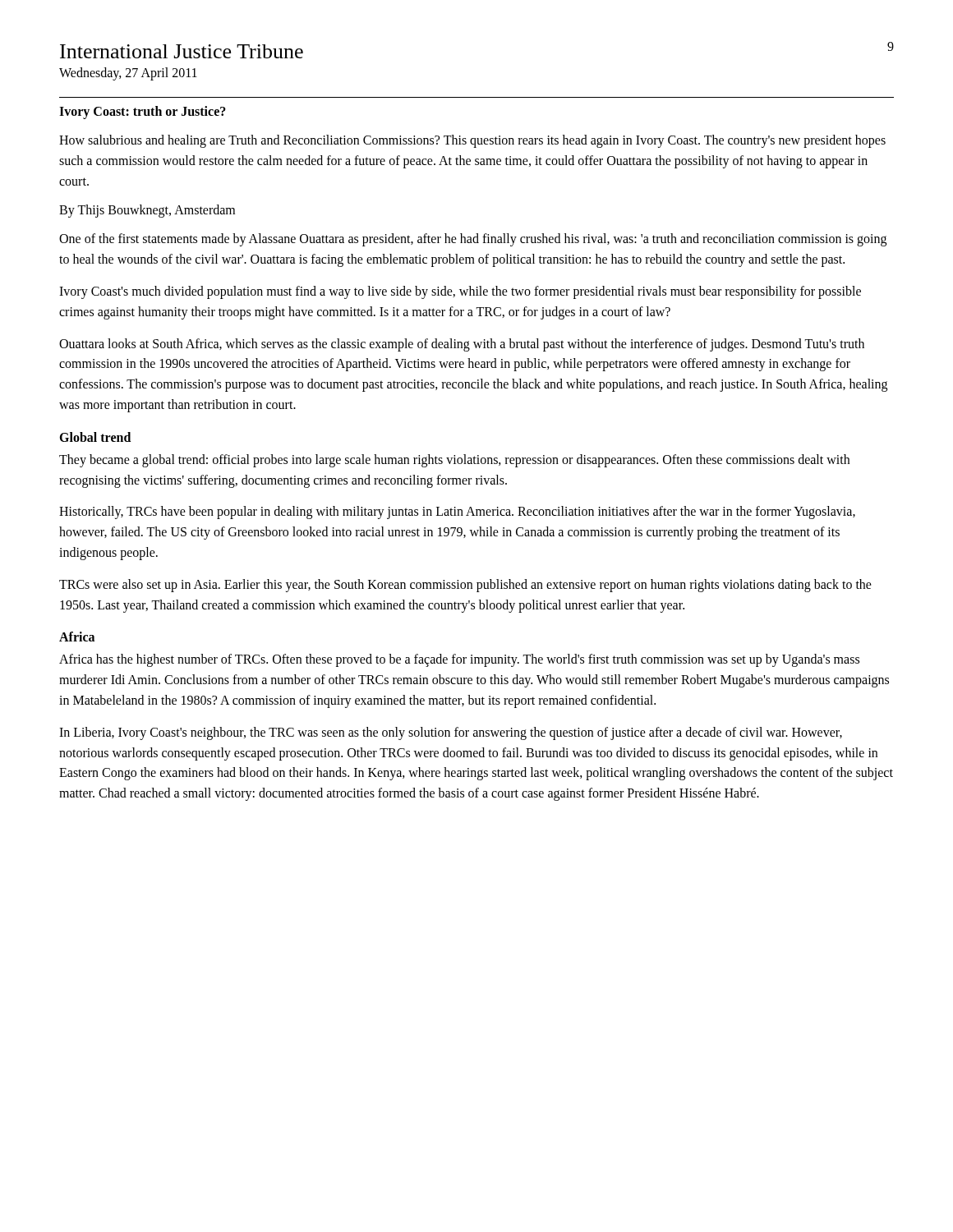
Task: Where is the passage that starts "They became a global trend: official probes"?
Action: 455,470
